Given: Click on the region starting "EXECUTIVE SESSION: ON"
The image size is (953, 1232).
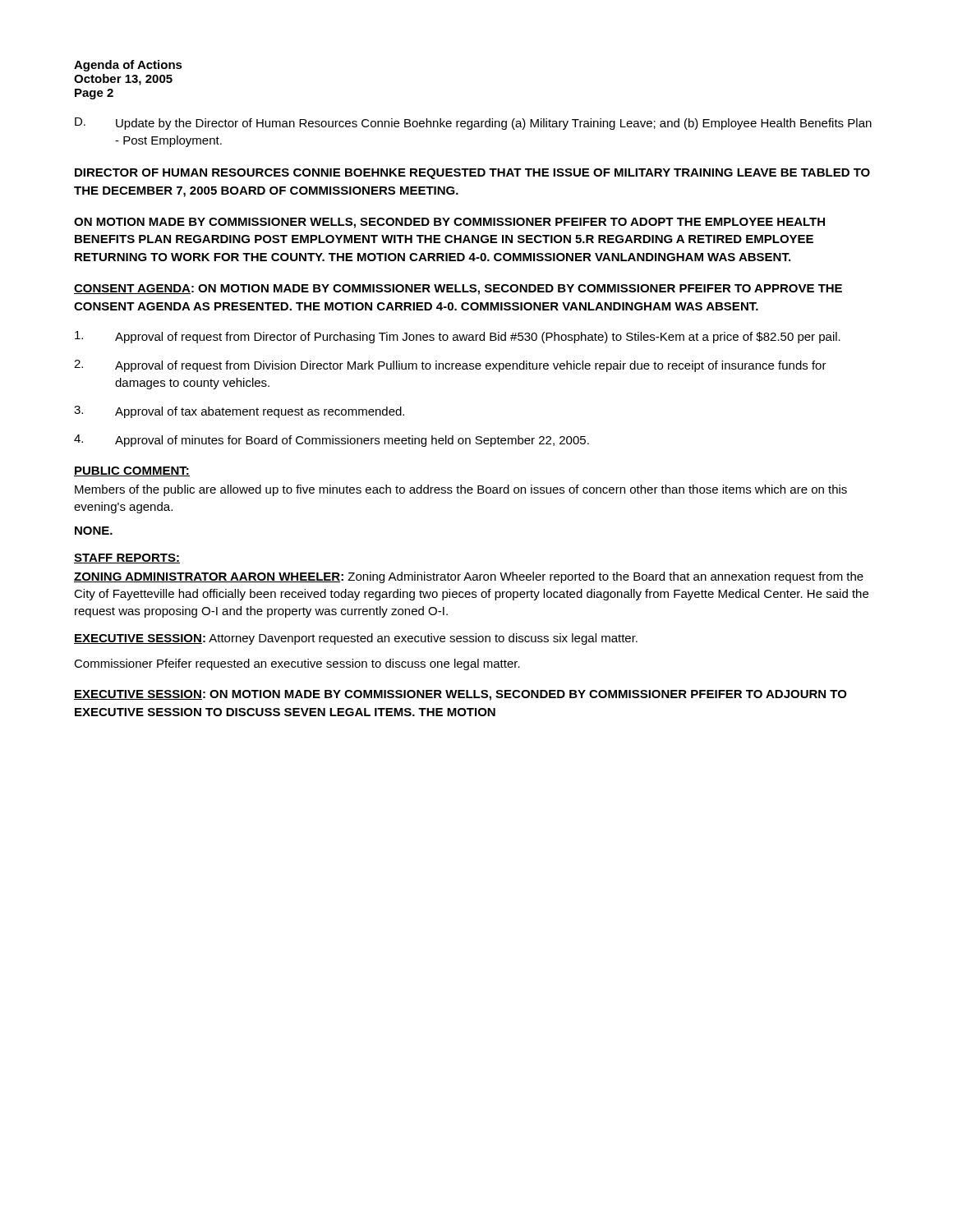Looking at the screenshot, I should [x=460, y=703].
